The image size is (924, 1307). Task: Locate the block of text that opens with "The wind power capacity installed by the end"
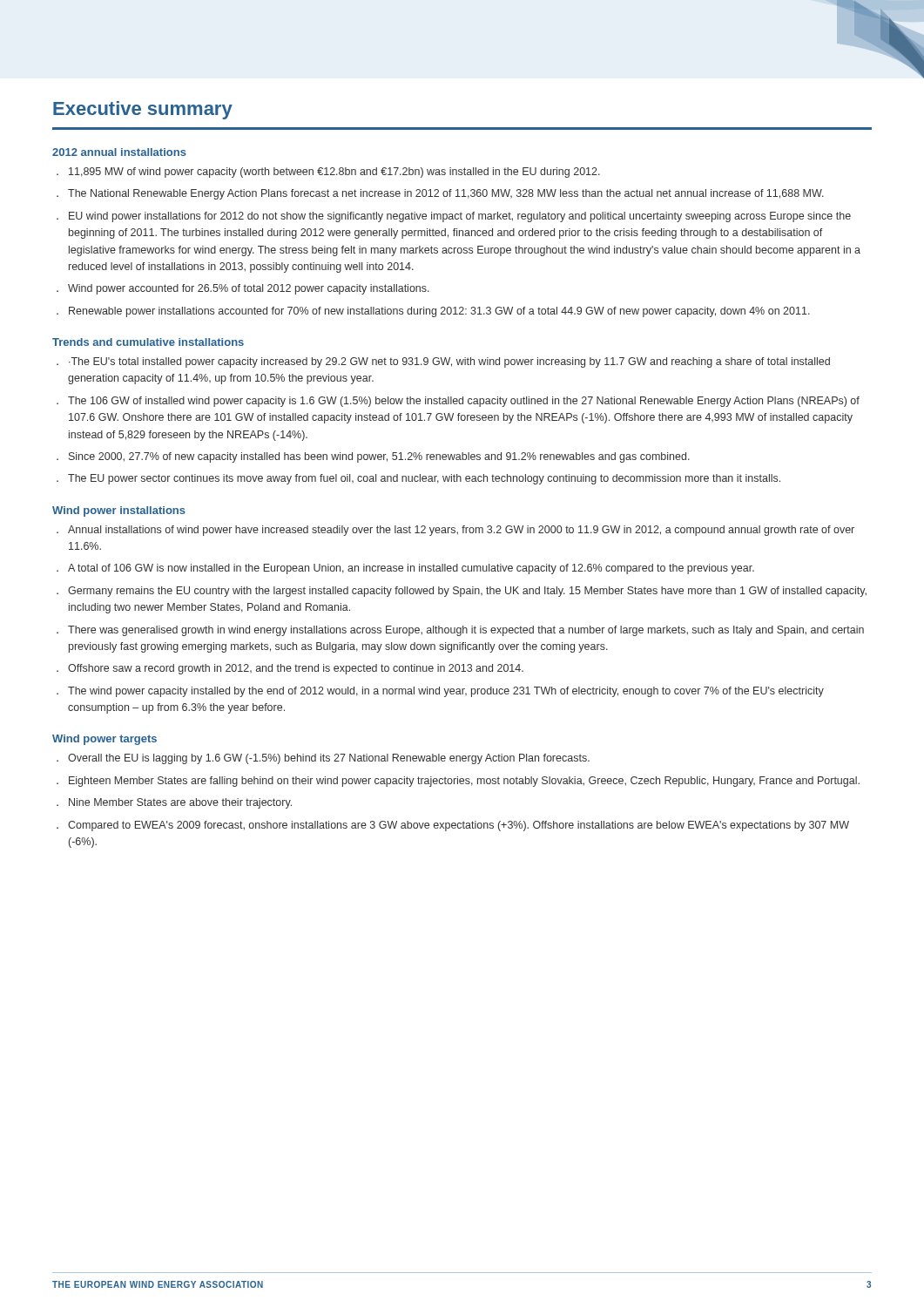point(446,699)
